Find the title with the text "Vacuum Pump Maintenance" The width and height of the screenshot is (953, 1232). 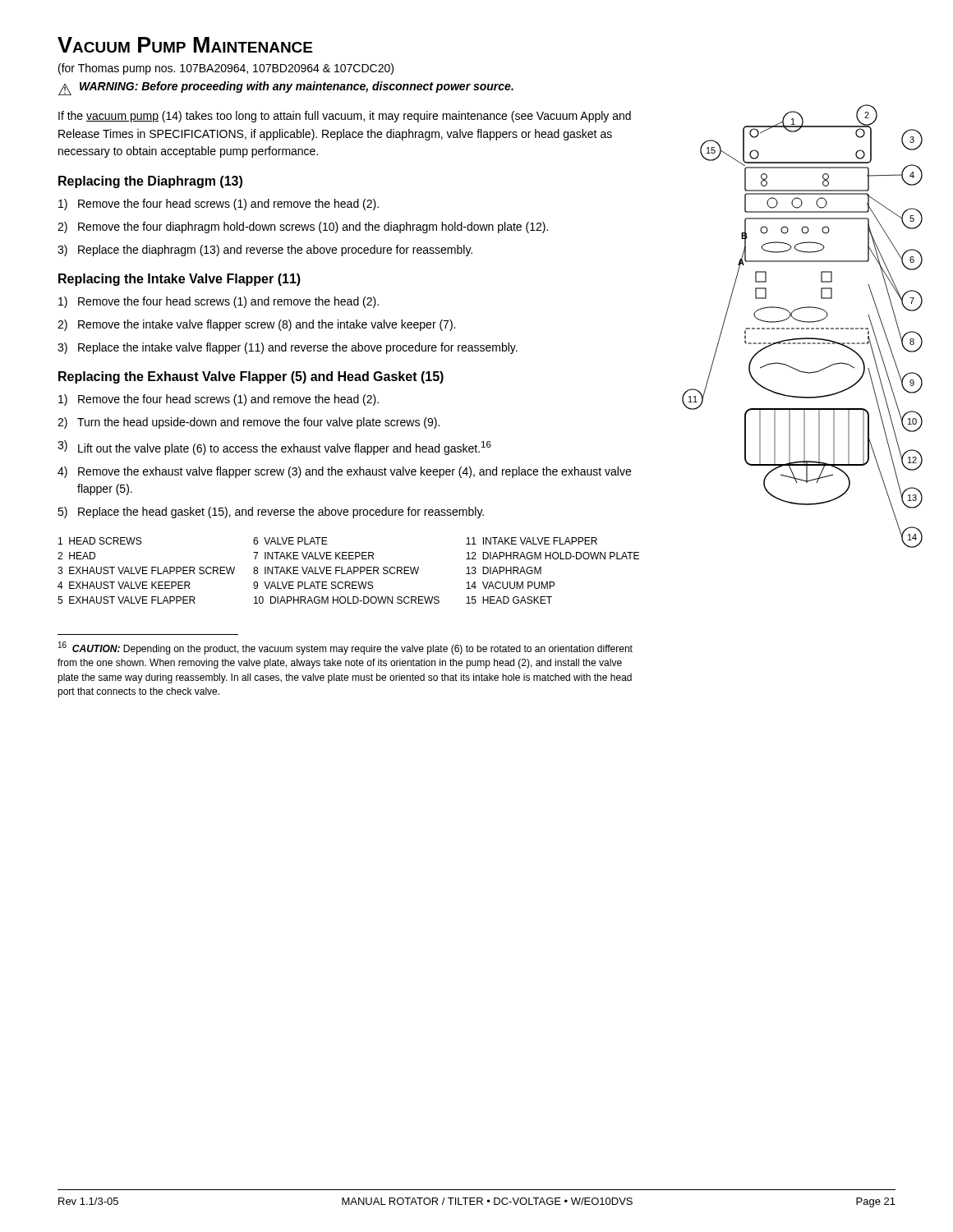(185, 45)
